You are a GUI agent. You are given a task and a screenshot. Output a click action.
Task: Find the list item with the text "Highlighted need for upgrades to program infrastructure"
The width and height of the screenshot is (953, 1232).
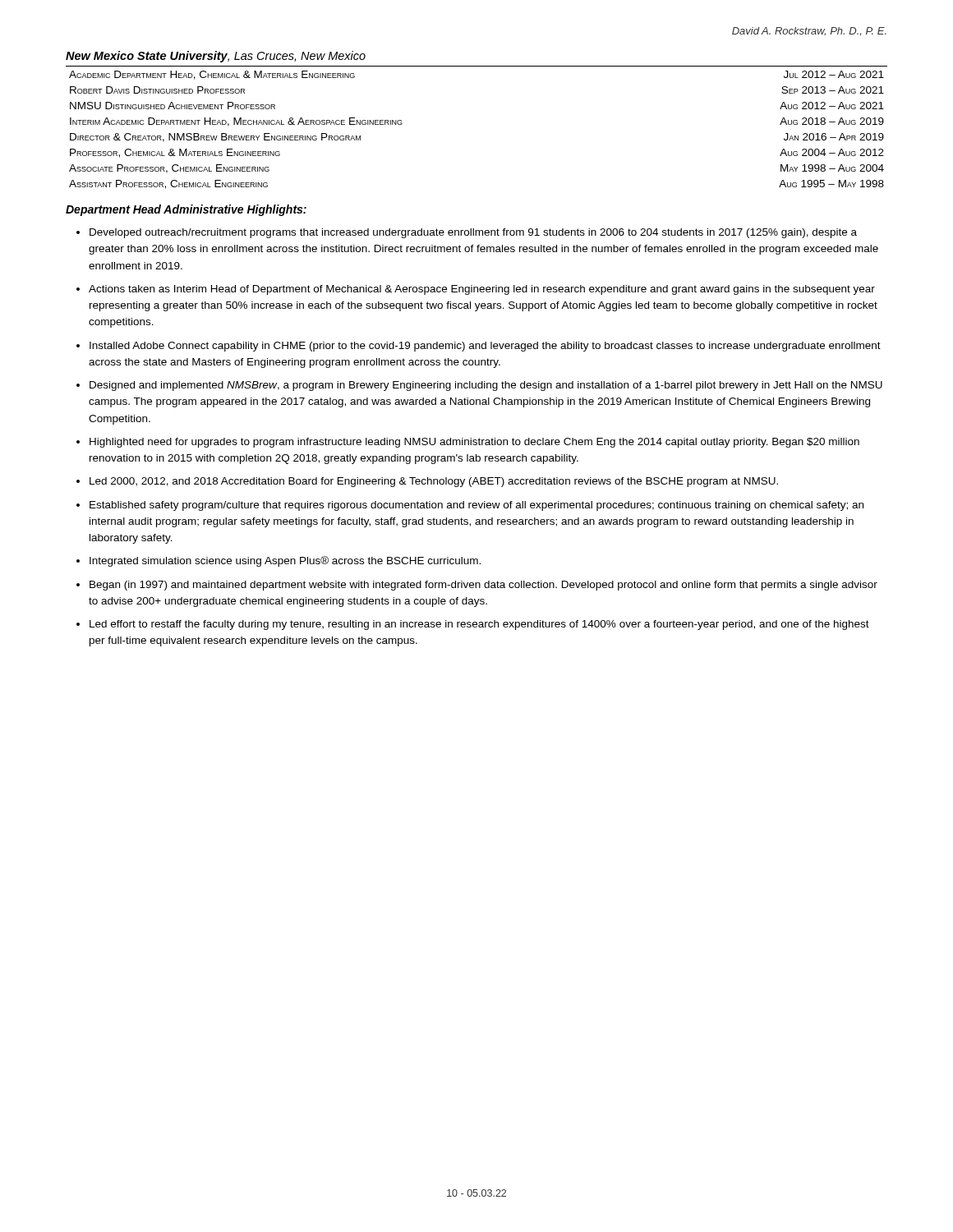[474, 450]
